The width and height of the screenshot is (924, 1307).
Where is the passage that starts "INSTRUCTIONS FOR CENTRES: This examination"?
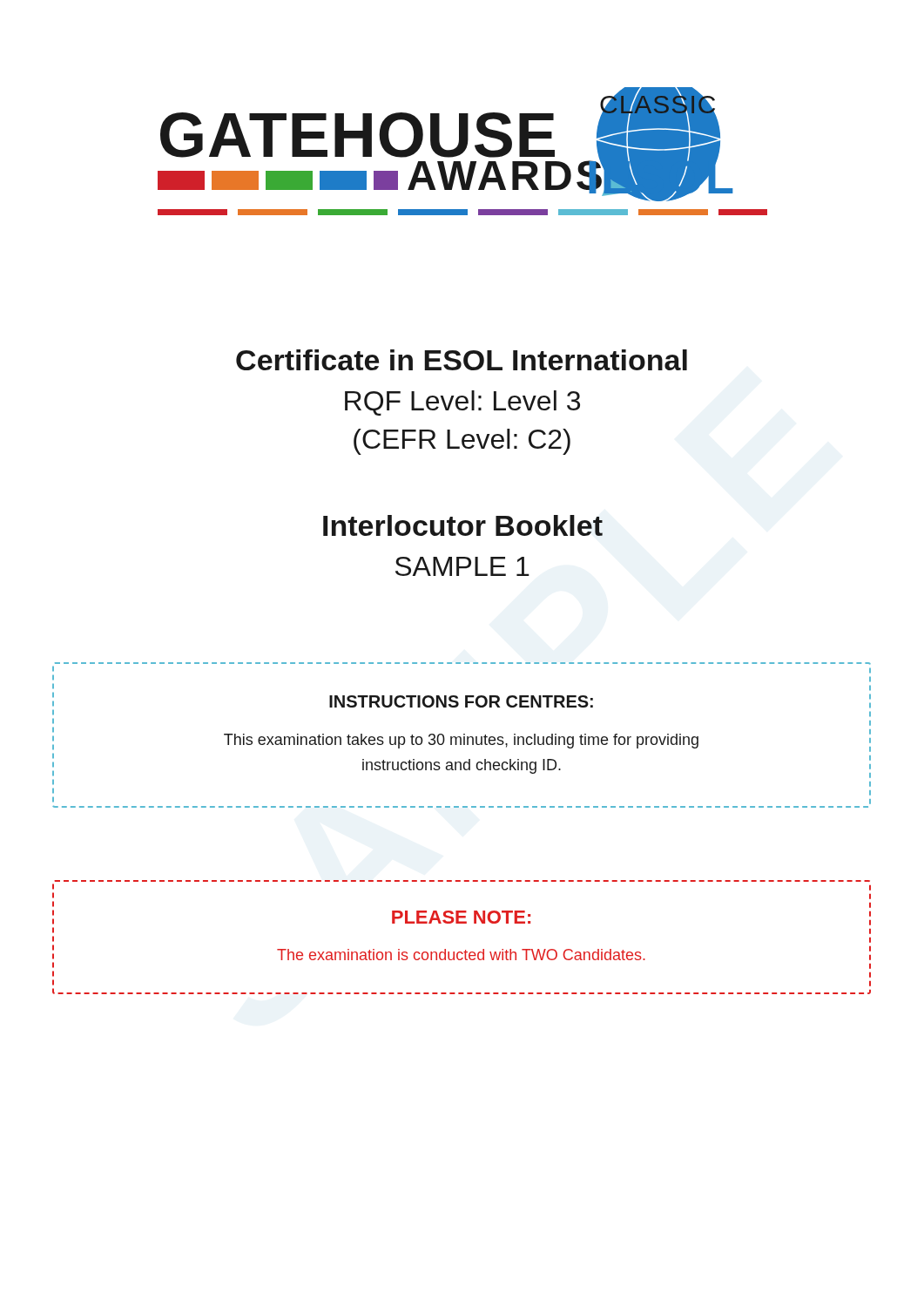(462, 735)
